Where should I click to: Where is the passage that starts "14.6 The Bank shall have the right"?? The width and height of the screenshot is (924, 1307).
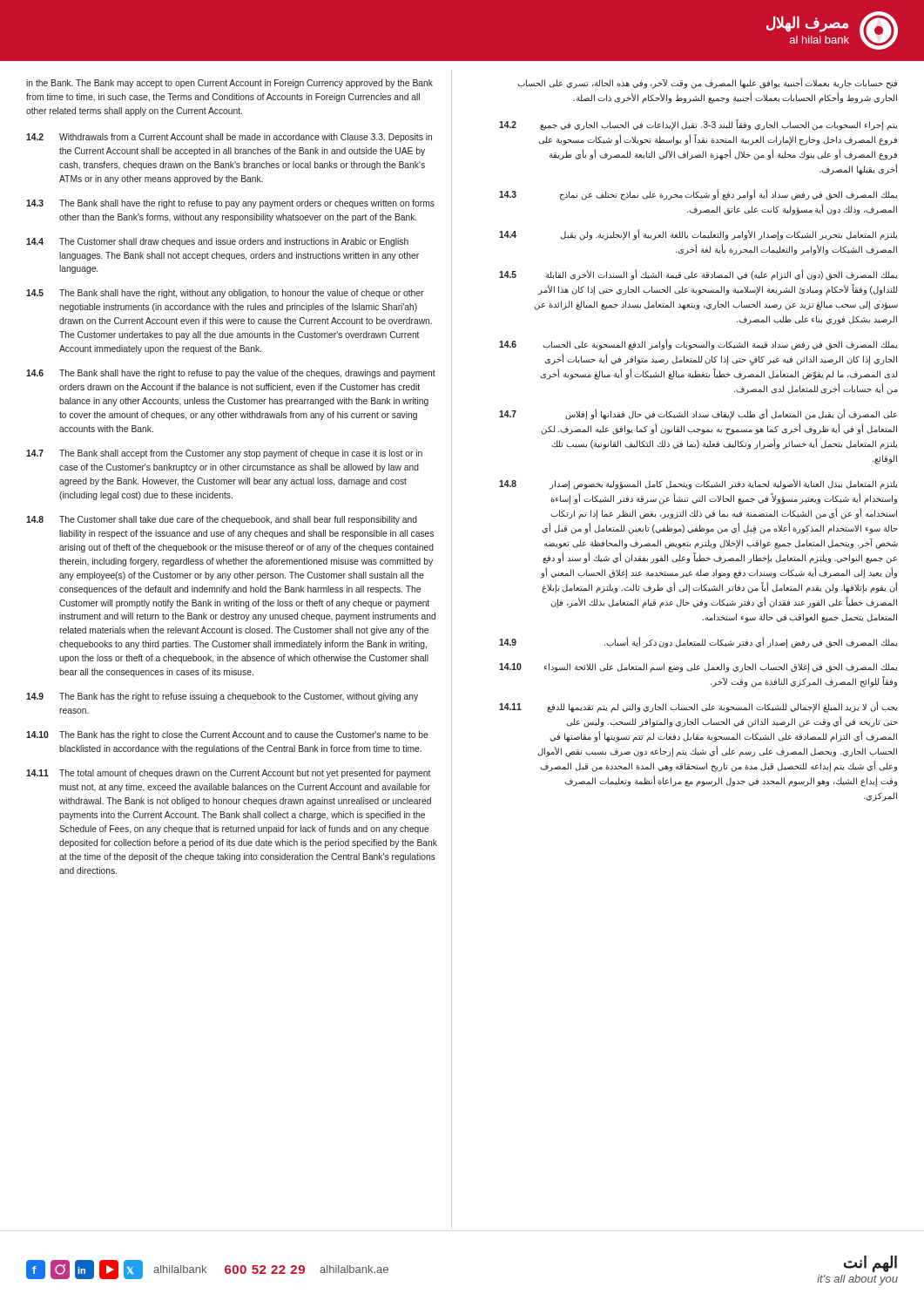pyautogui.click(x=232, y=402)
